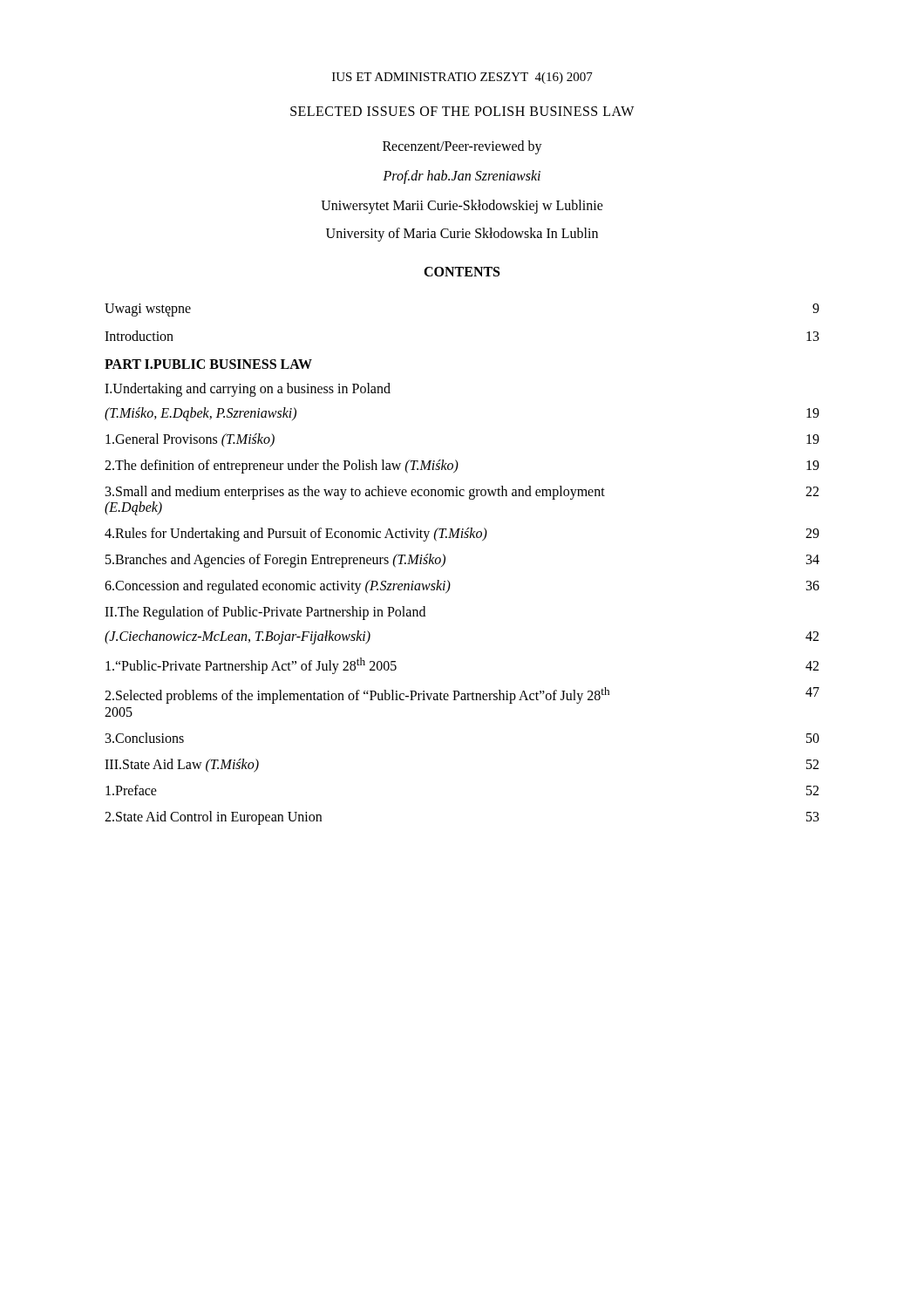The image size is (924, 1308).
Task: Locate the block starting "Uniwersytet Marii Curie-Skłodowskiej w Lublinie"
Action: (x=462, y=205)
